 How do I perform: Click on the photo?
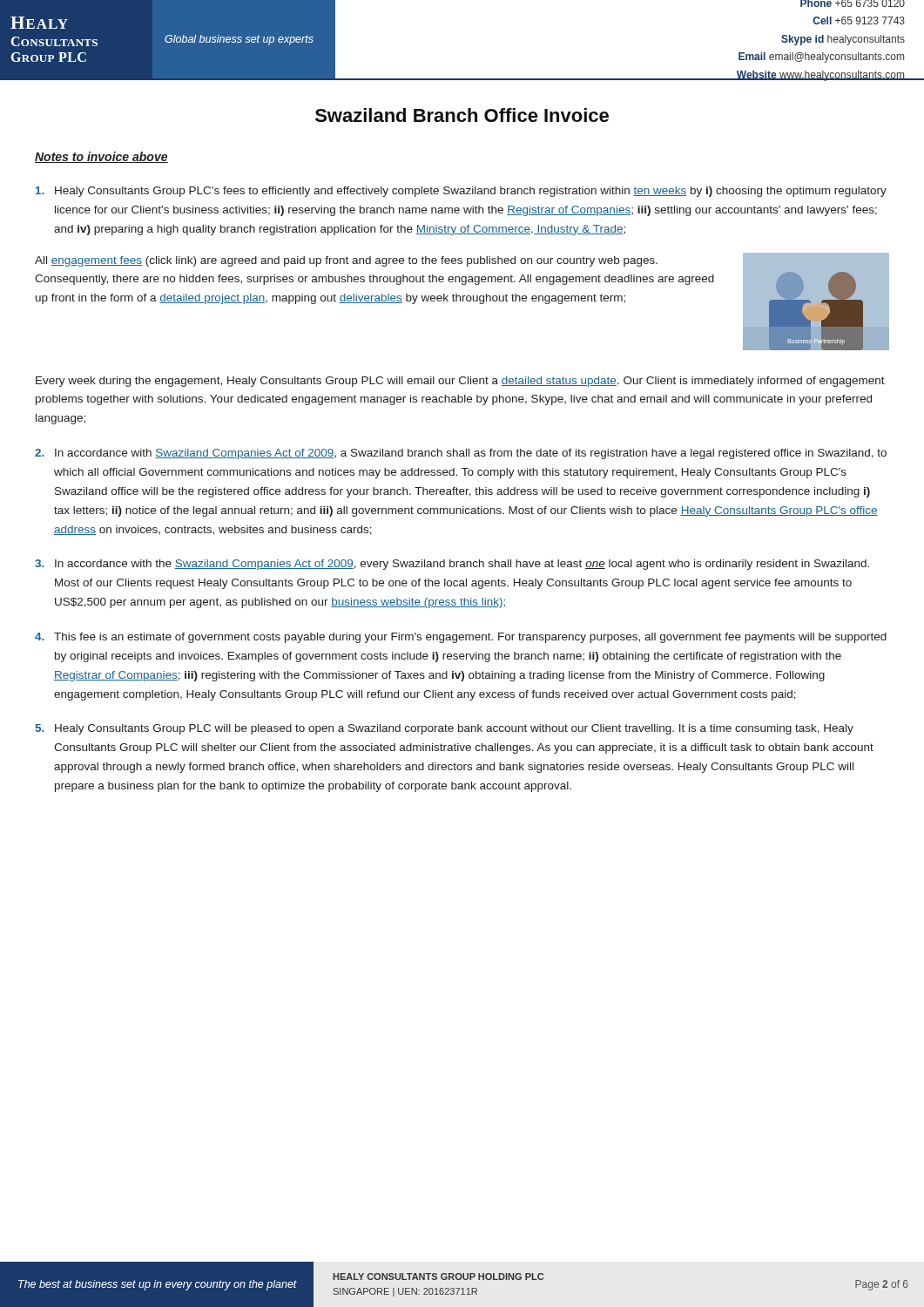tap(816, 301)
